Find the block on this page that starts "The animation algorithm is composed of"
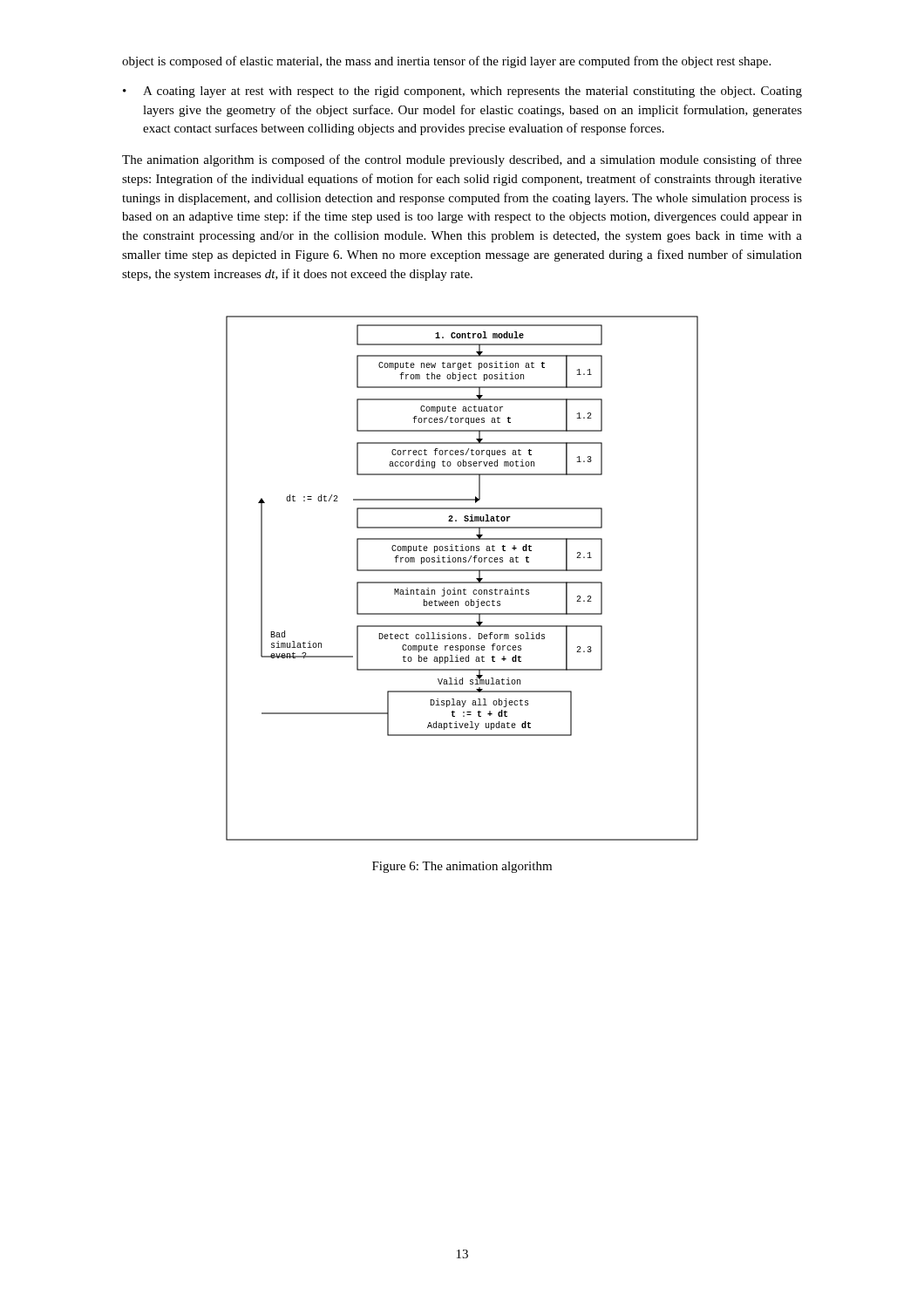The image size is (924, 1308). pyautogui.click(x=462, y=216)
